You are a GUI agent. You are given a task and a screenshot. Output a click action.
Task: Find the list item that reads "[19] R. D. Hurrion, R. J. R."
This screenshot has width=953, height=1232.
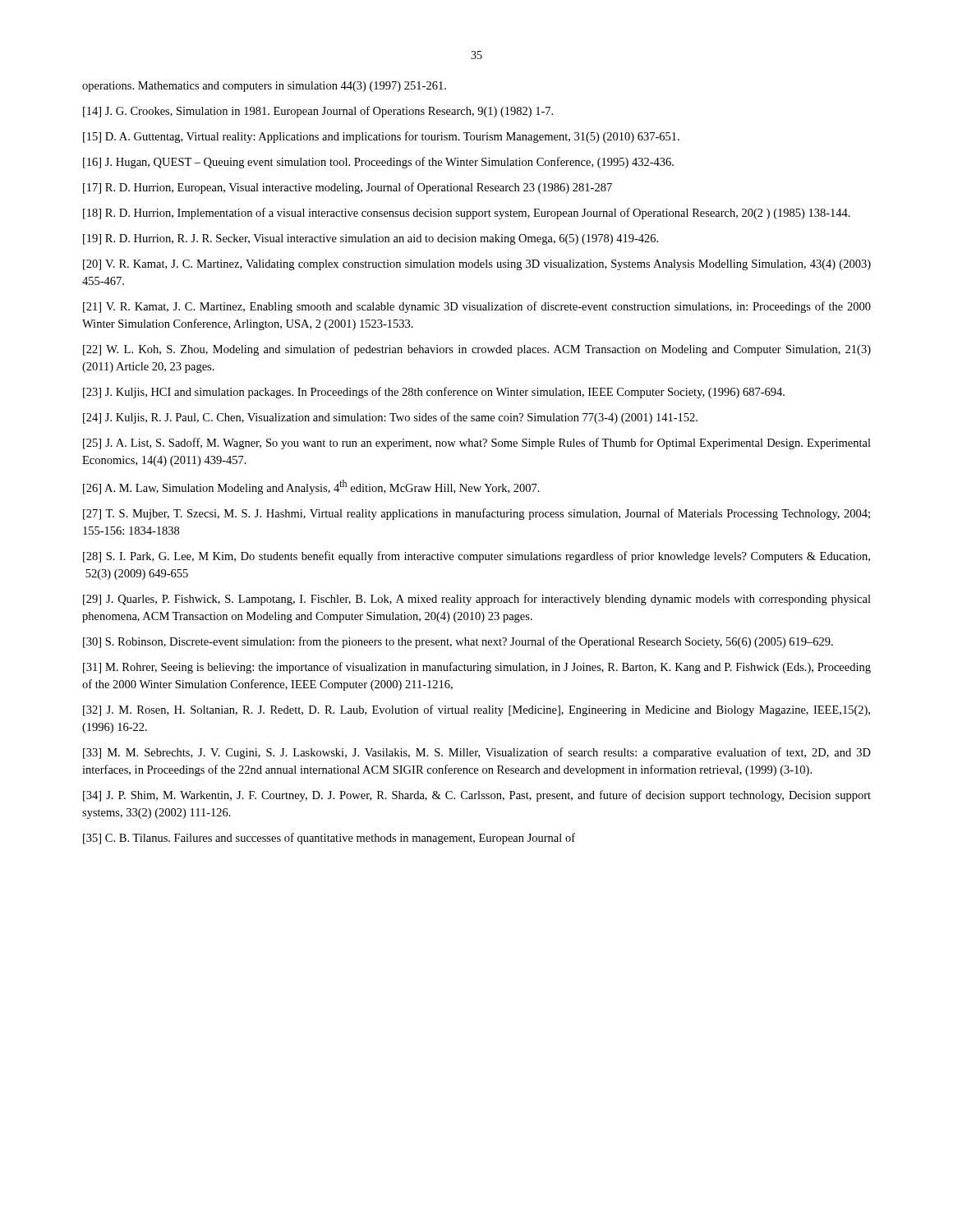click(371, 238)
